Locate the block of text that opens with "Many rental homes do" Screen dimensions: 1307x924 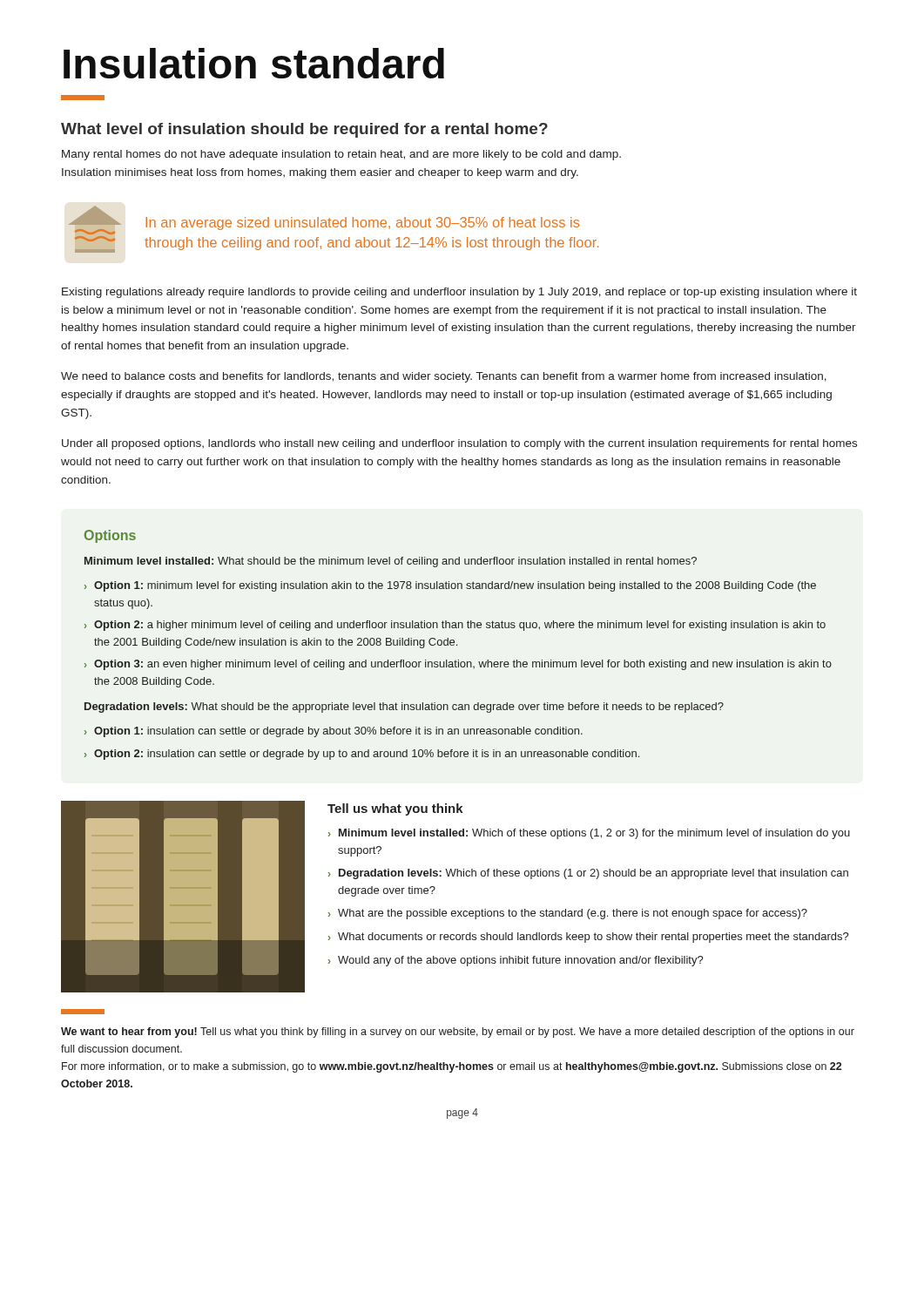[x=341, y=163]
